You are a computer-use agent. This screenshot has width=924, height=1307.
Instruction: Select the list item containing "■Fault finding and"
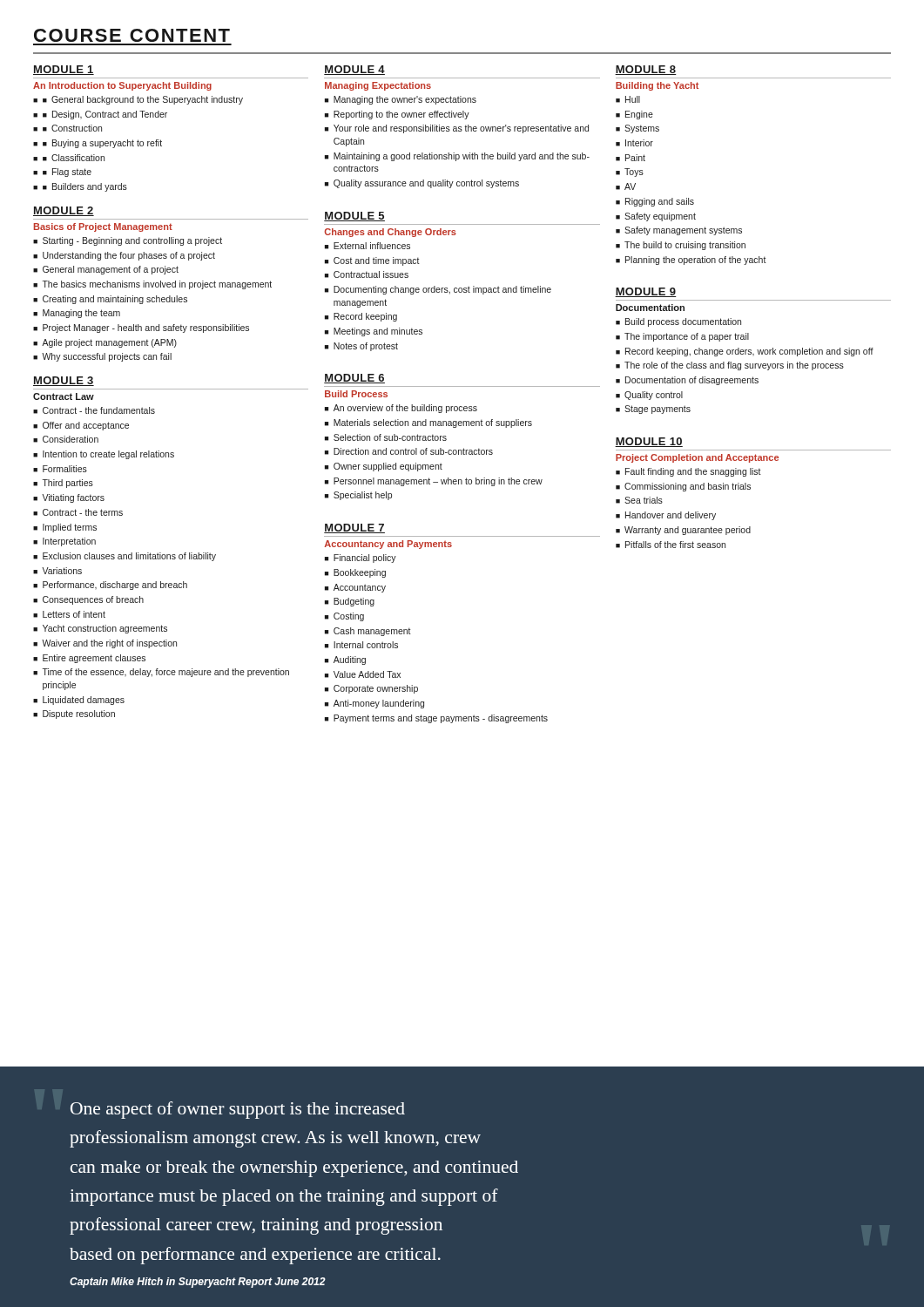688,472
